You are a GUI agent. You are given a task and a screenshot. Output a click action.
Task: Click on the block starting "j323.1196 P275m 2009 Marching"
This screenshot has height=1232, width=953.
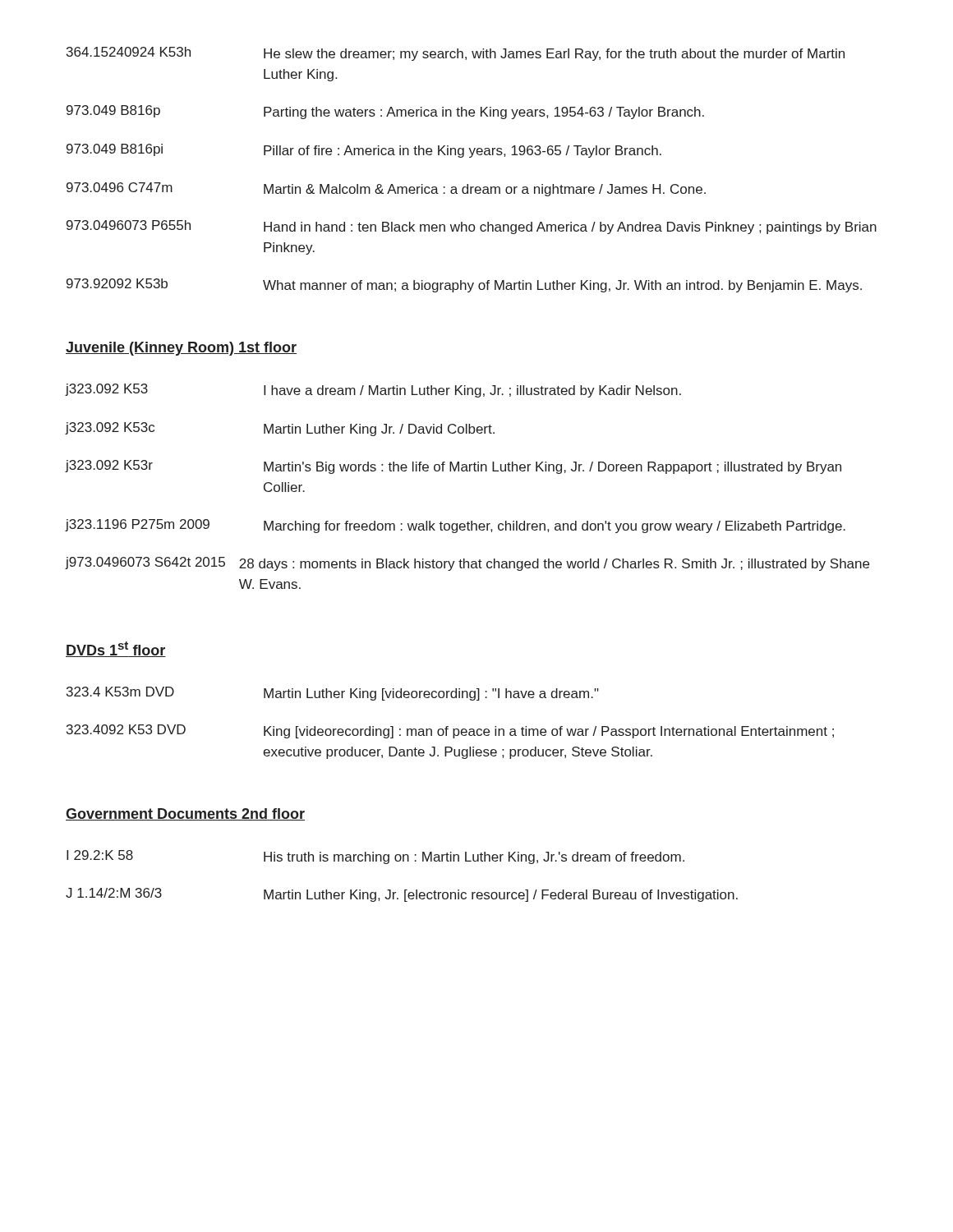[476, 526]
